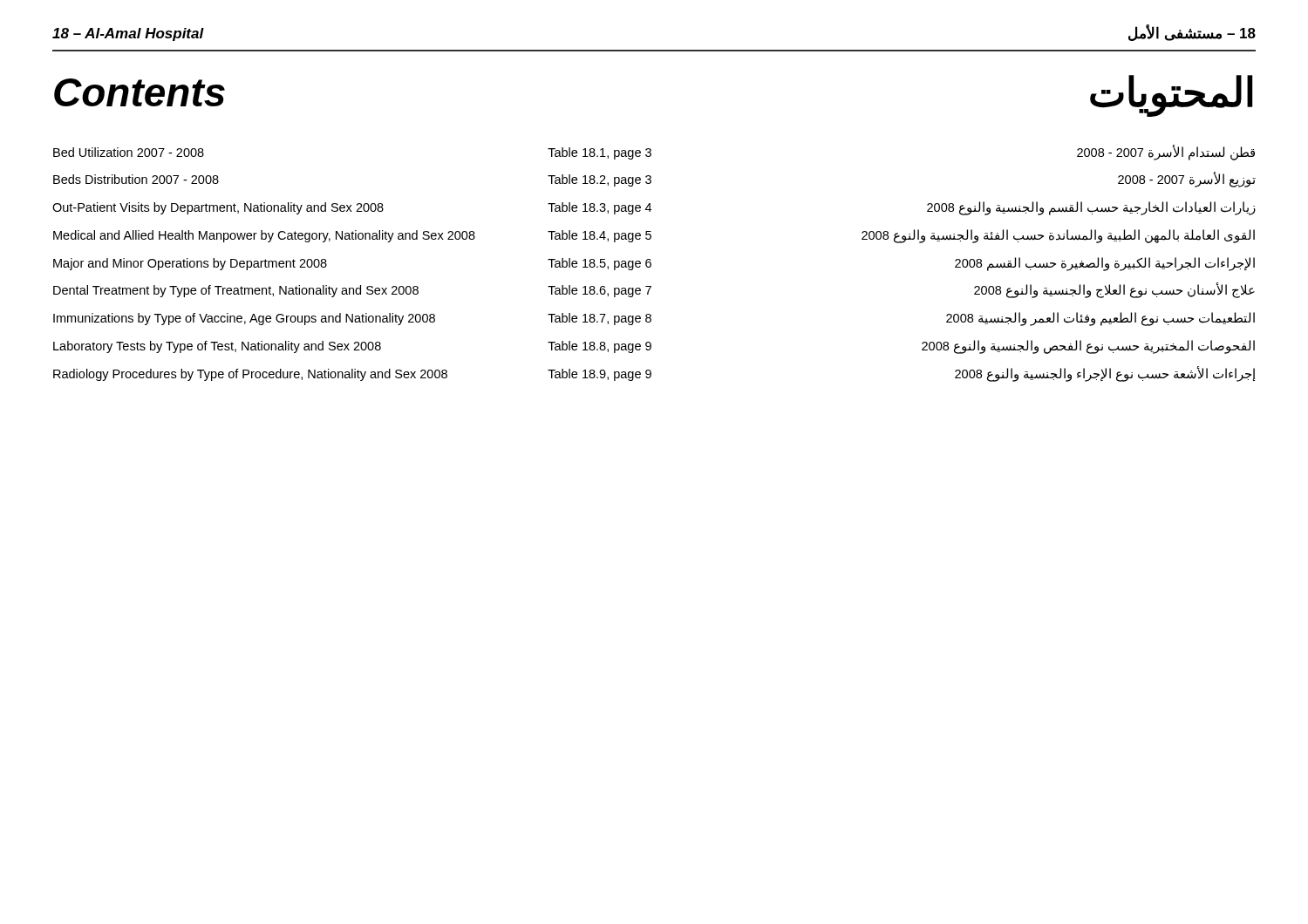
Task: Locate the text block starting "زيارات العيادات الخارجية حسب"
Action: (1091, 208)
